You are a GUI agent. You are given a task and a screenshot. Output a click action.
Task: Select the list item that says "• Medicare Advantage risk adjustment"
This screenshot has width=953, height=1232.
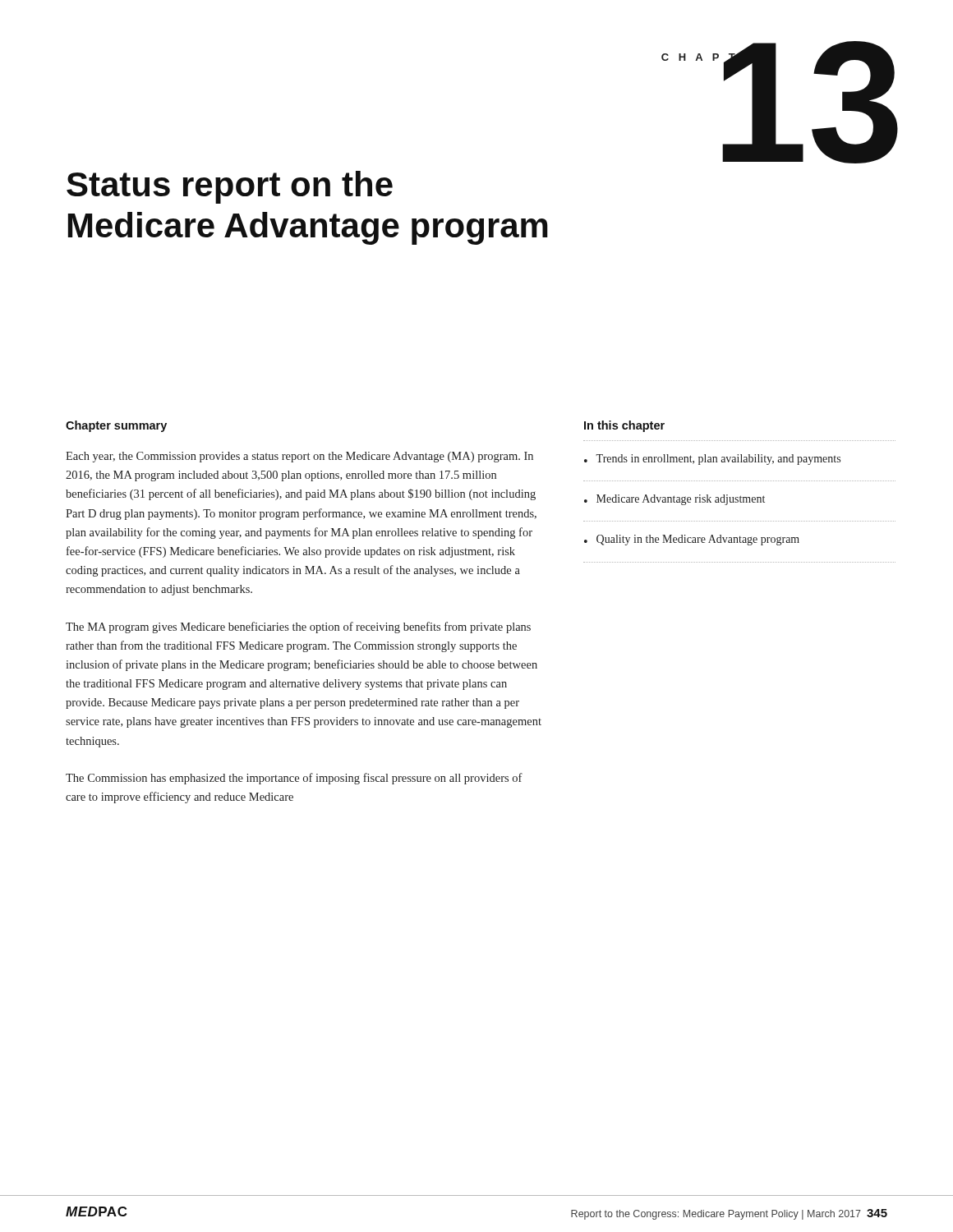tap(674, 501)
